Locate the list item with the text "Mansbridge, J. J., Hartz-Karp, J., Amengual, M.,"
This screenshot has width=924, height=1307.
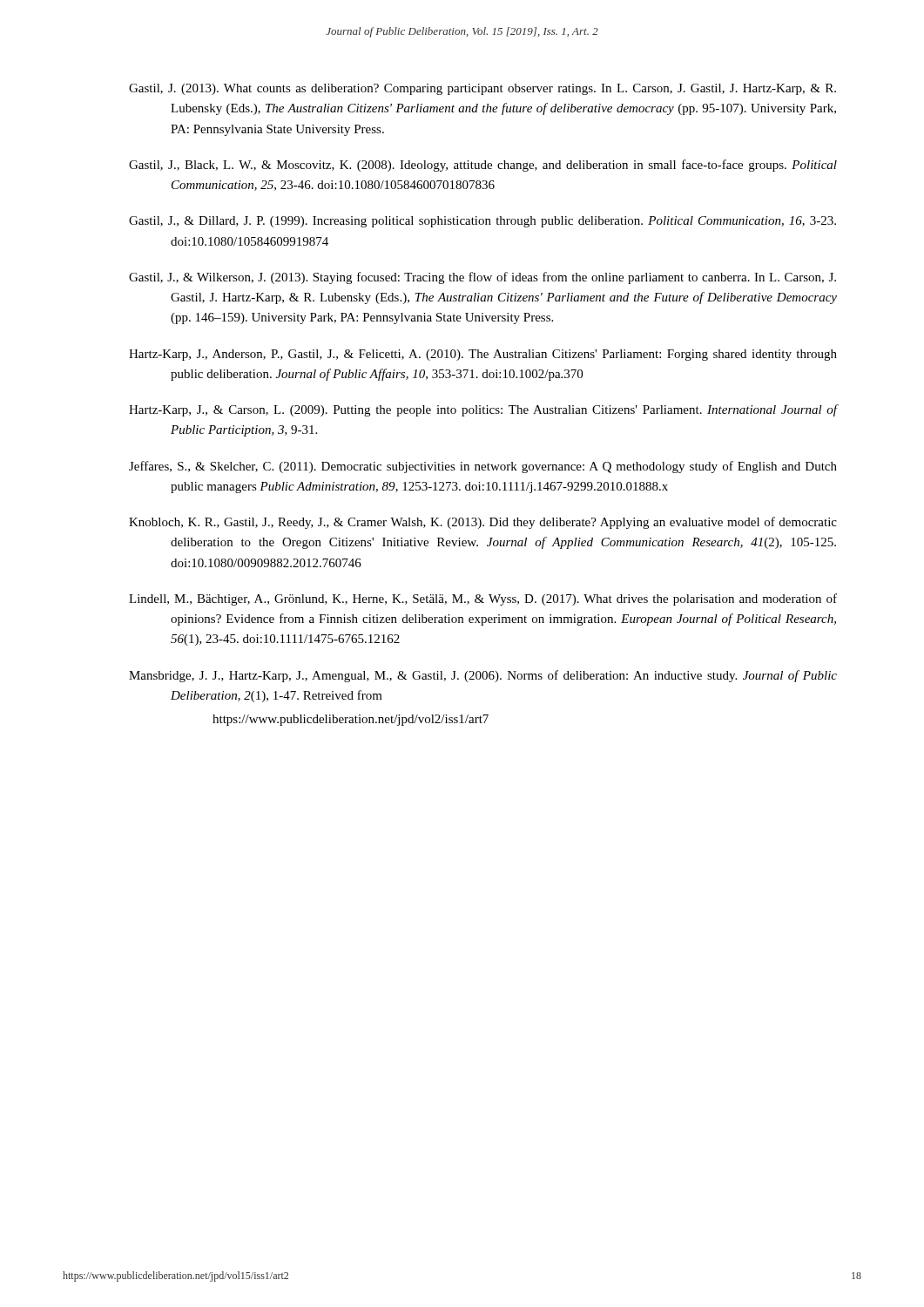click(483, 676)
